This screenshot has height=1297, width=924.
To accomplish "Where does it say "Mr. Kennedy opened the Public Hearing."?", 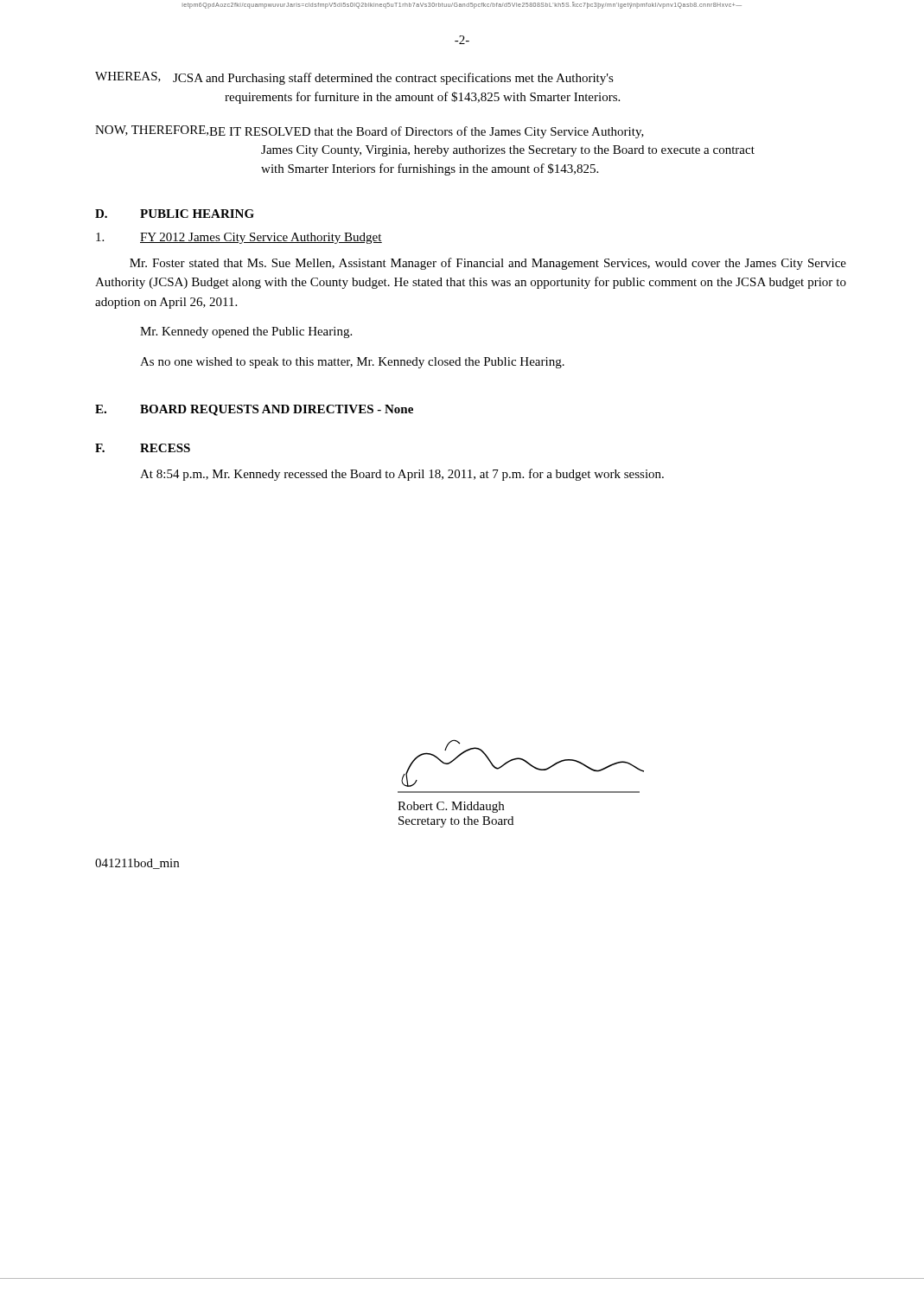I will [x=246, y=331].
